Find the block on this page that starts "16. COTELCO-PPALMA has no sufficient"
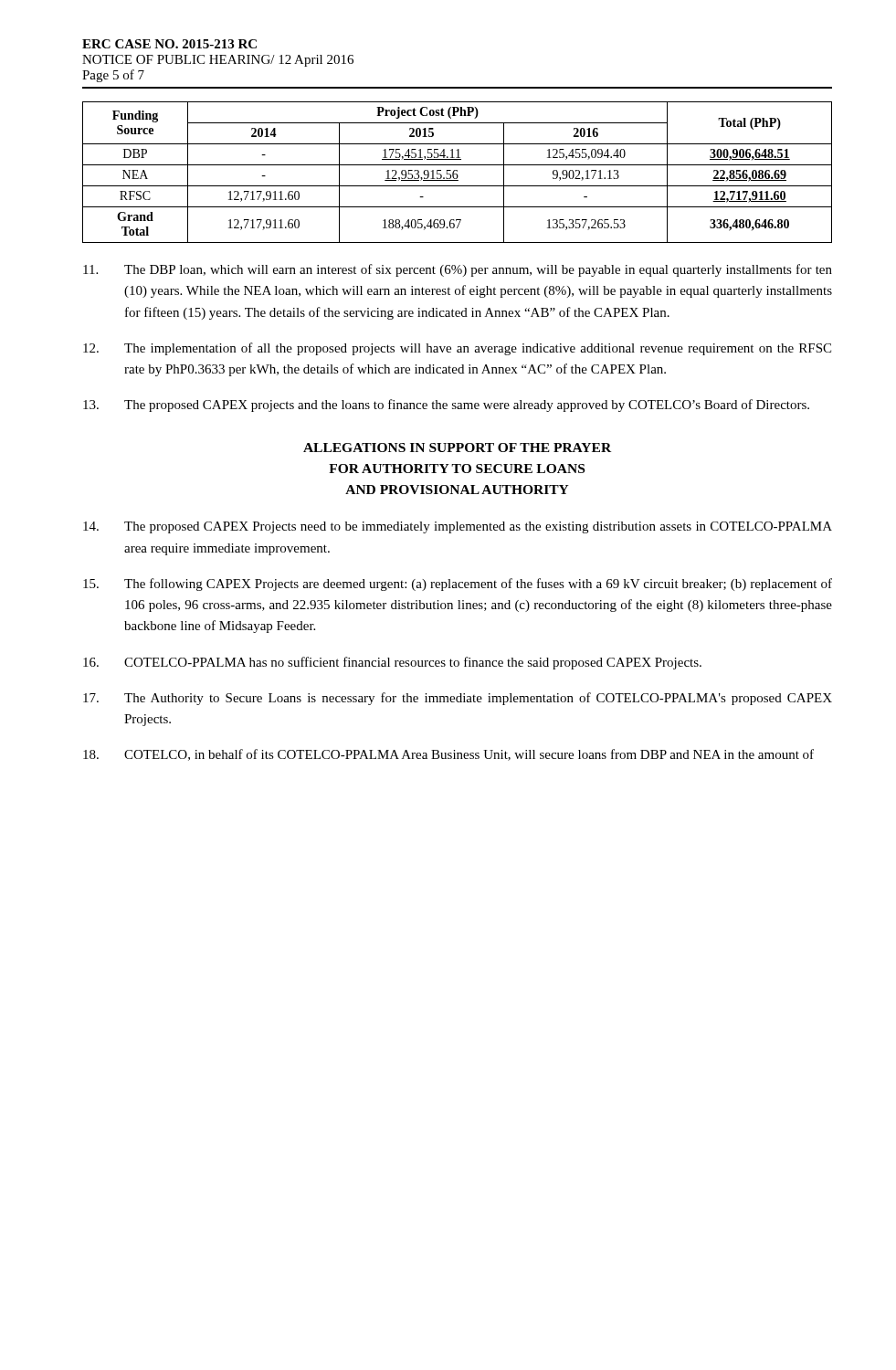 [x=457, y=662]
